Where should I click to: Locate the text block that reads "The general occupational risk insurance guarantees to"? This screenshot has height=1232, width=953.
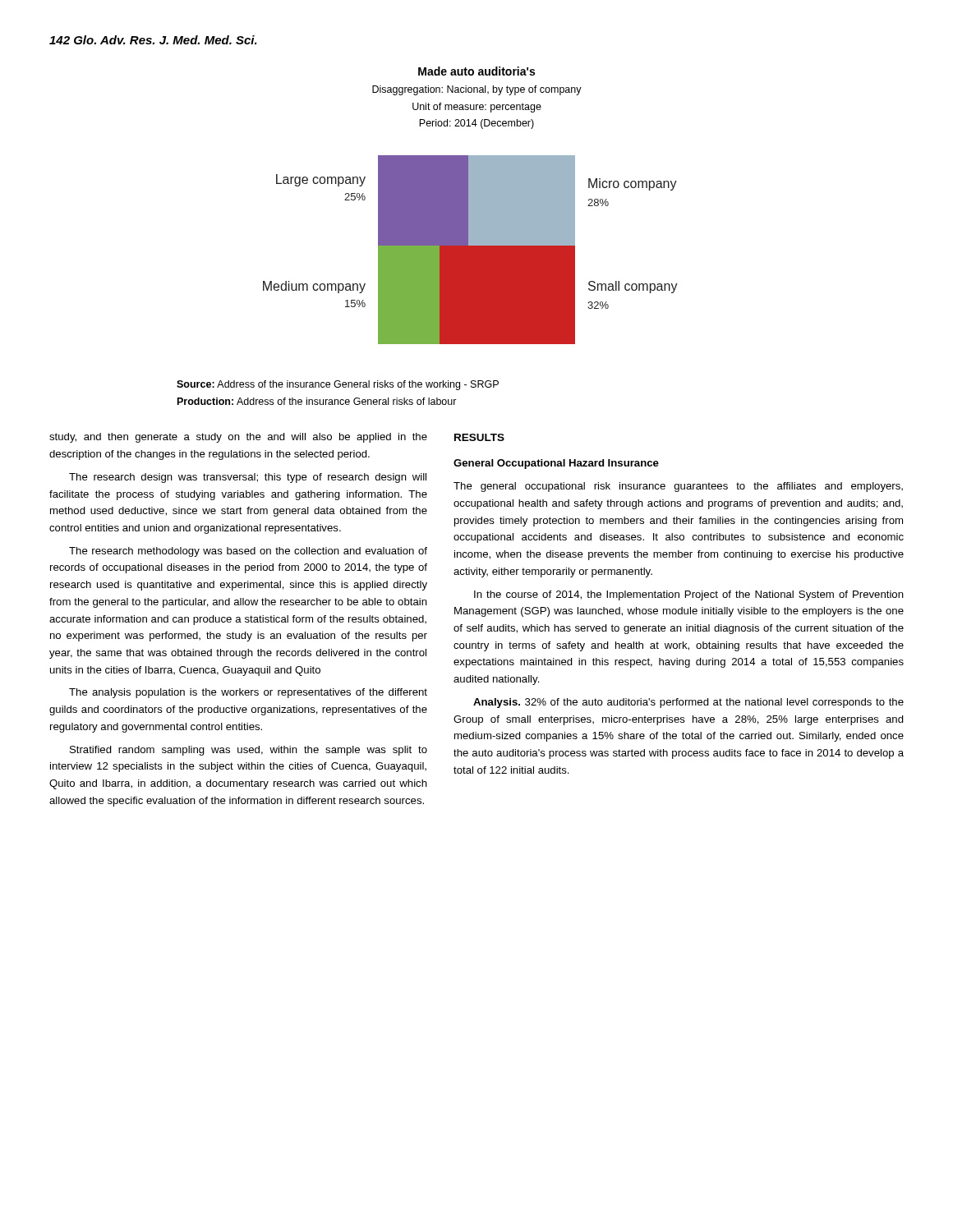pyautogui.click(x=679, y=629)
